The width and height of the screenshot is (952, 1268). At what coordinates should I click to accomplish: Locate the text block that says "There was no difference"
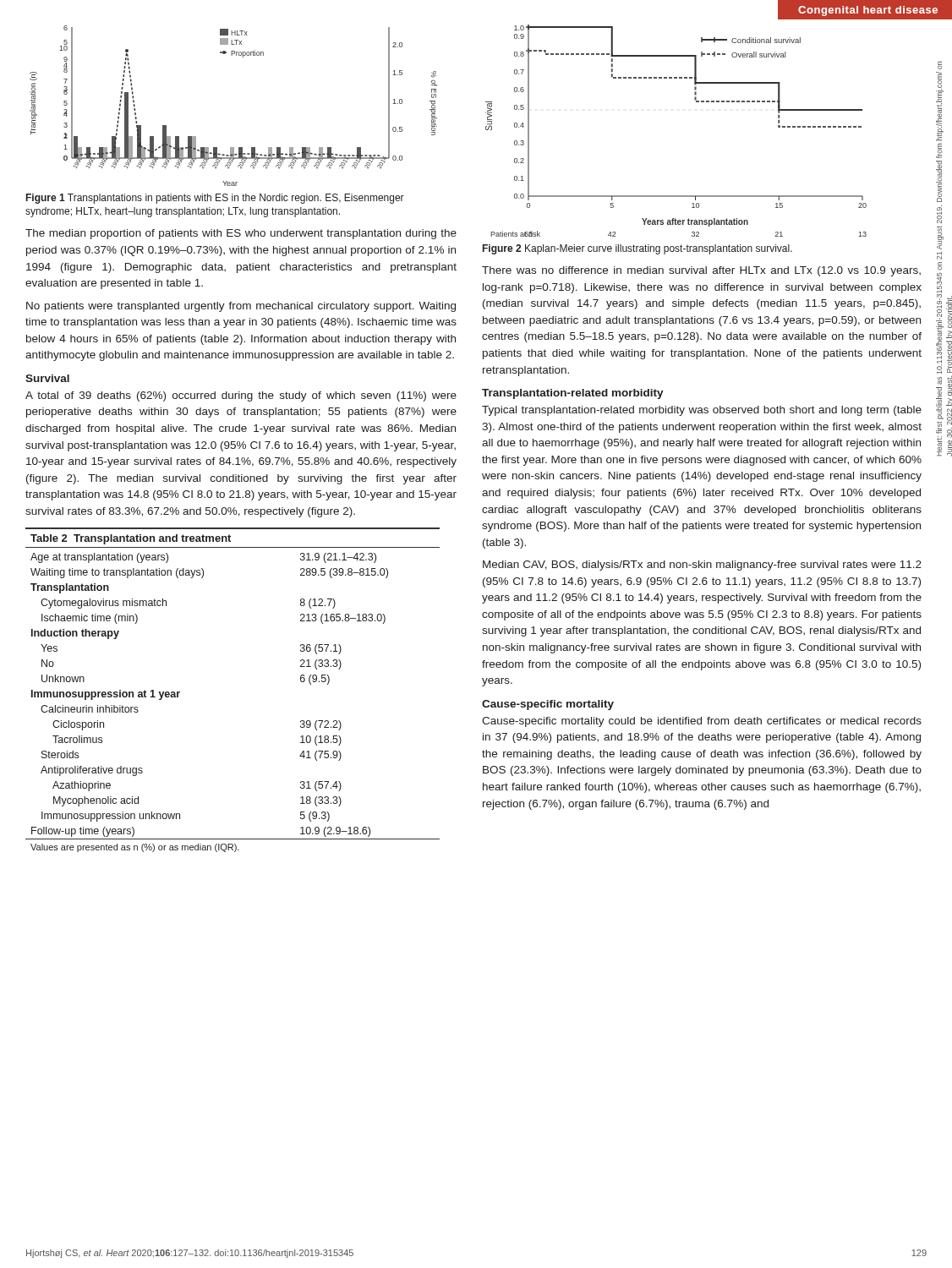click(x=702, y=320)
